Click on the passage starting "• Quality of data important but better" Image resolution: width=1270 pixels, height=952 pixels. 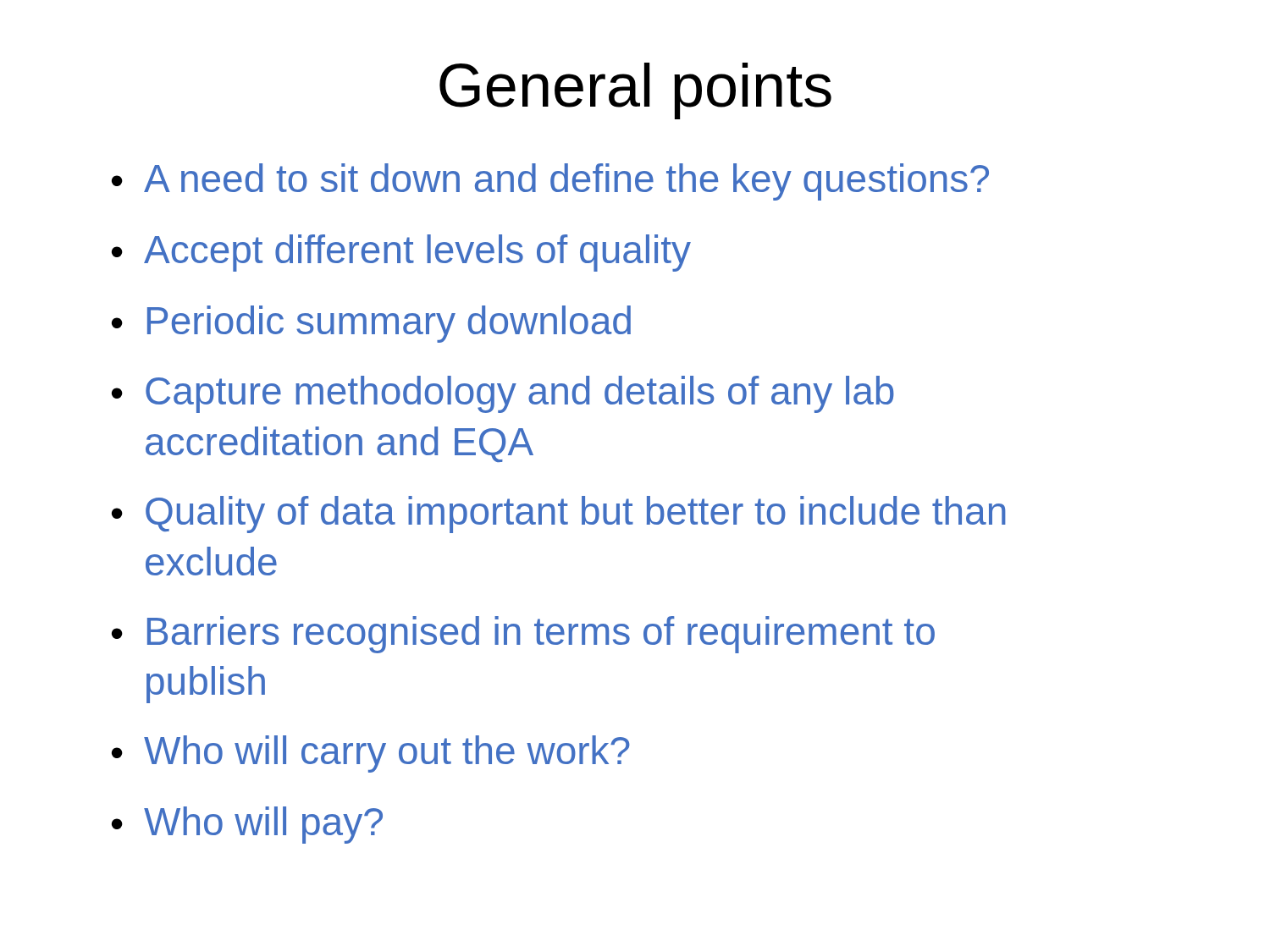(x=559, y=537)
